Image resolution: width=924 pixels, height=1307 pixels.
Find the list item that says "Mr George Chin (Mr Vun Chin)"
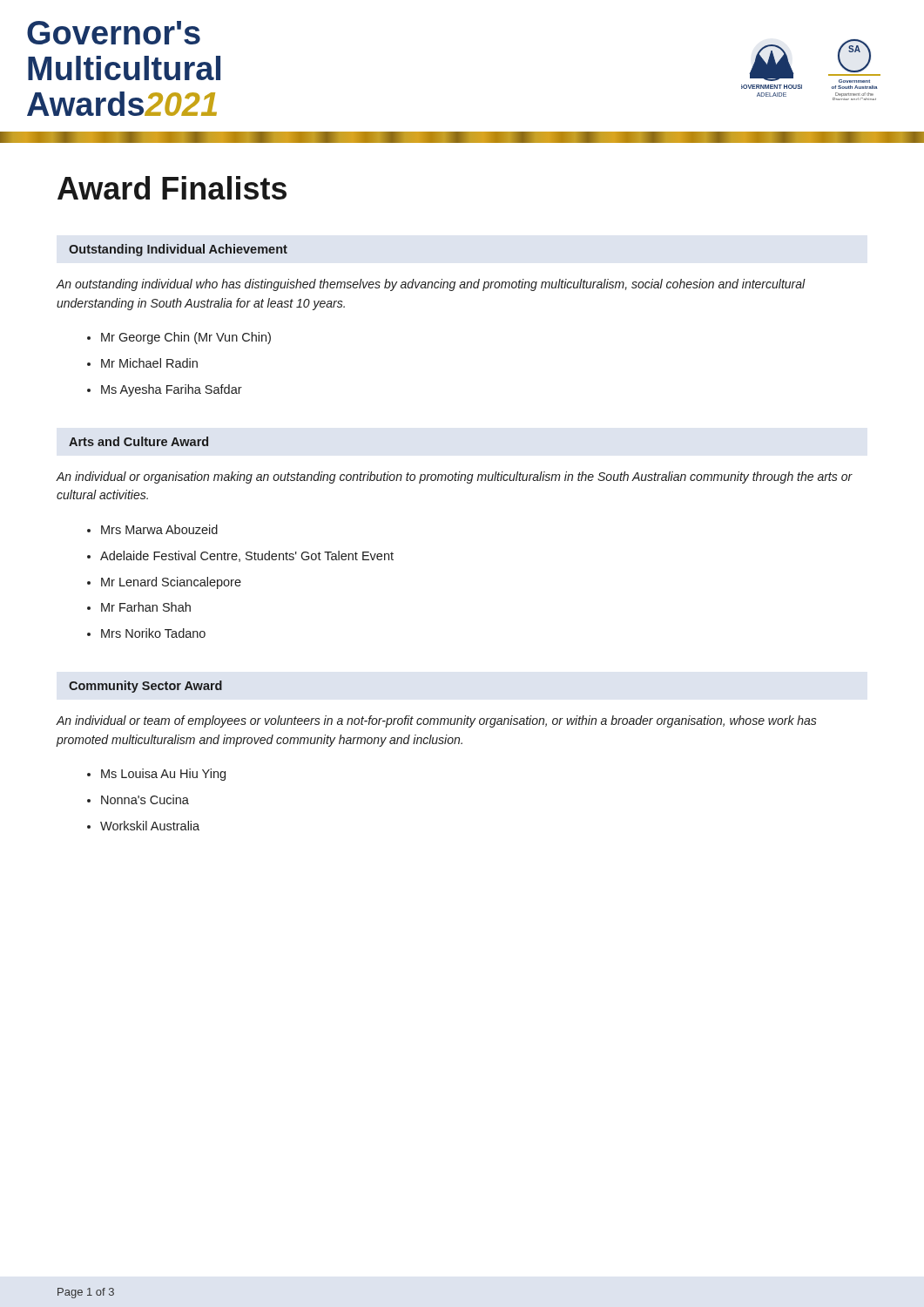[186, 338]
